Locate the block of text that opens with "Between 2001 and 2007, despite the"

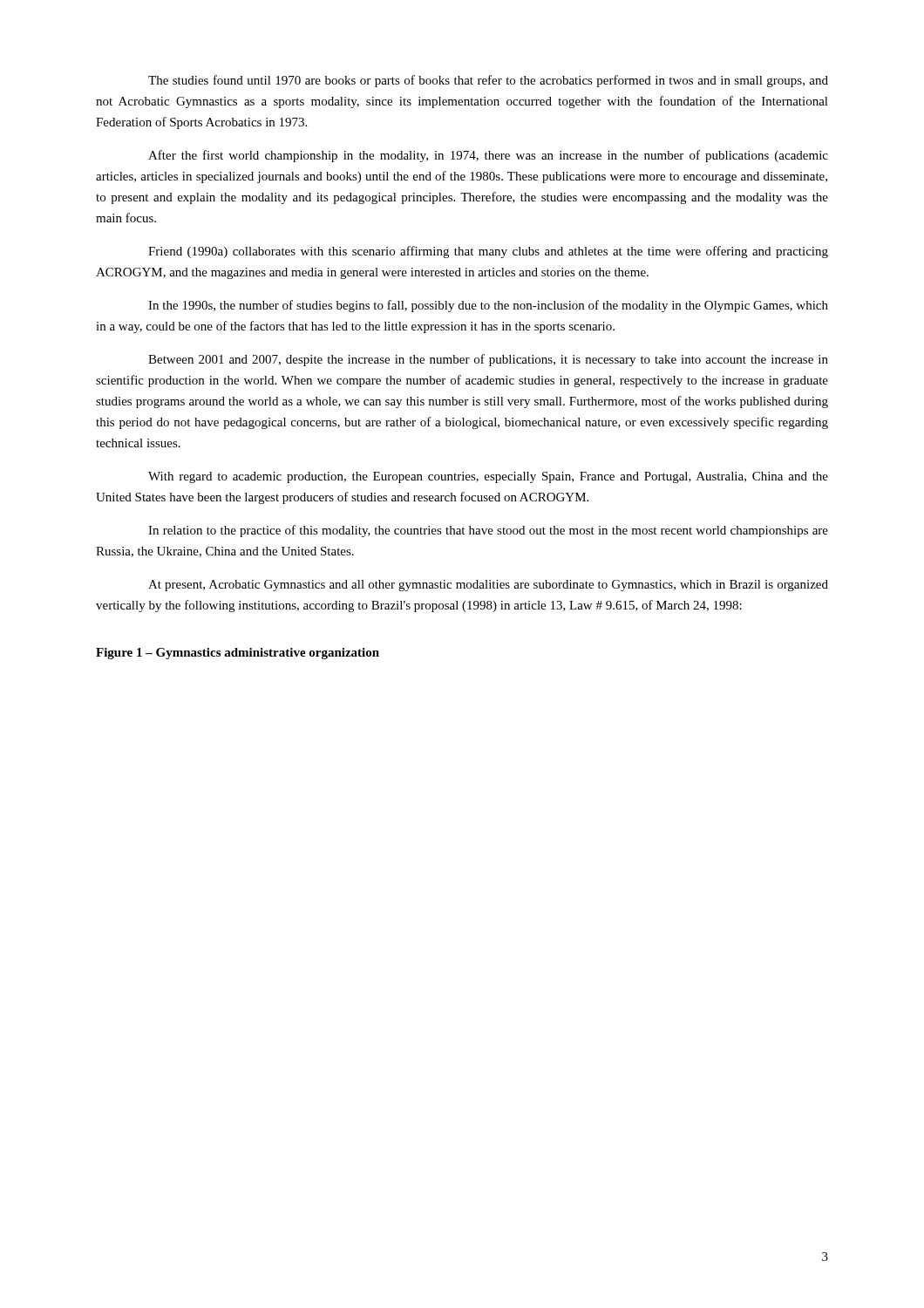[x=462, y=401]
